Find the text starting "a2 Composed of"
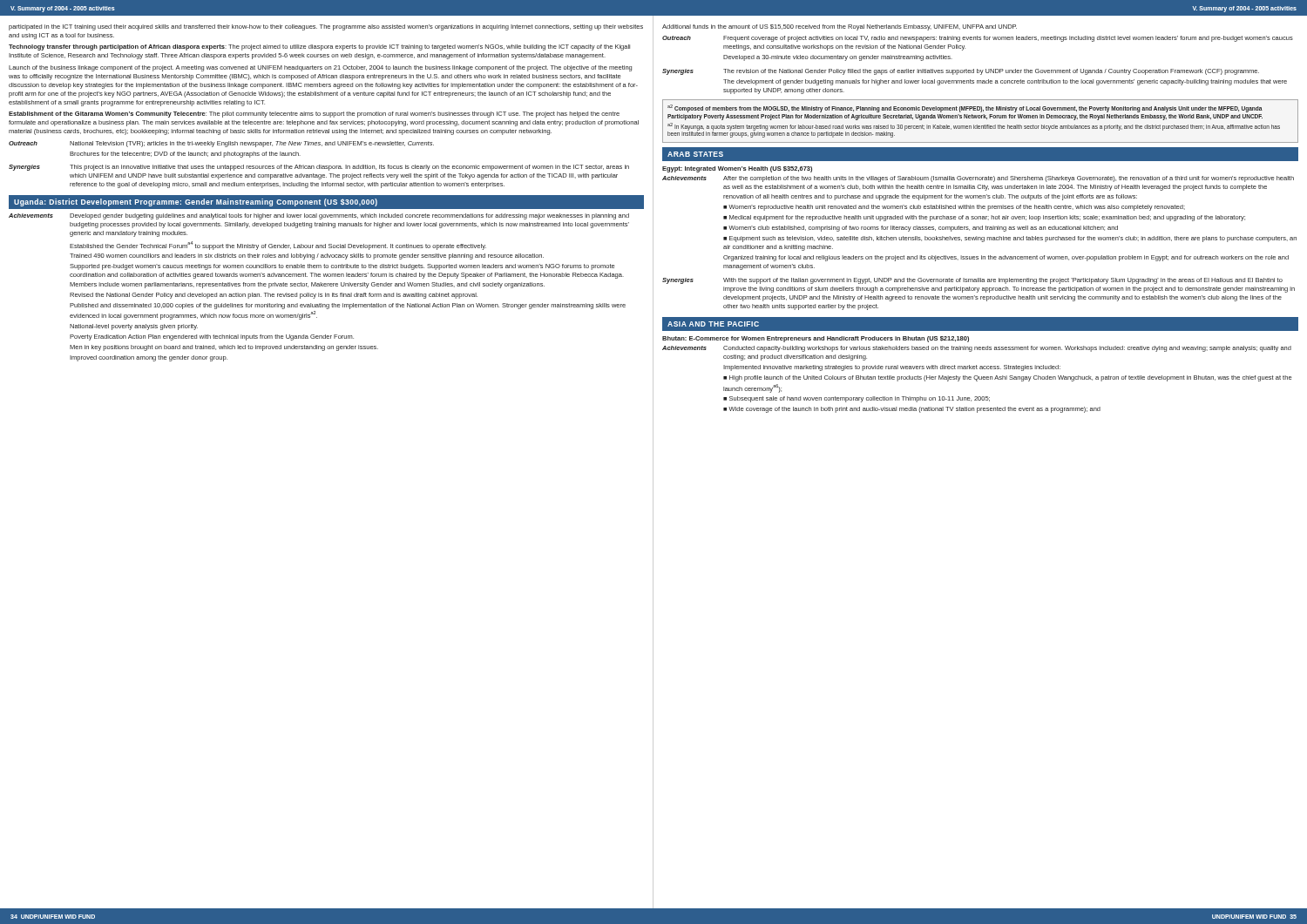1307x924 pixels. tap(980, 121)
